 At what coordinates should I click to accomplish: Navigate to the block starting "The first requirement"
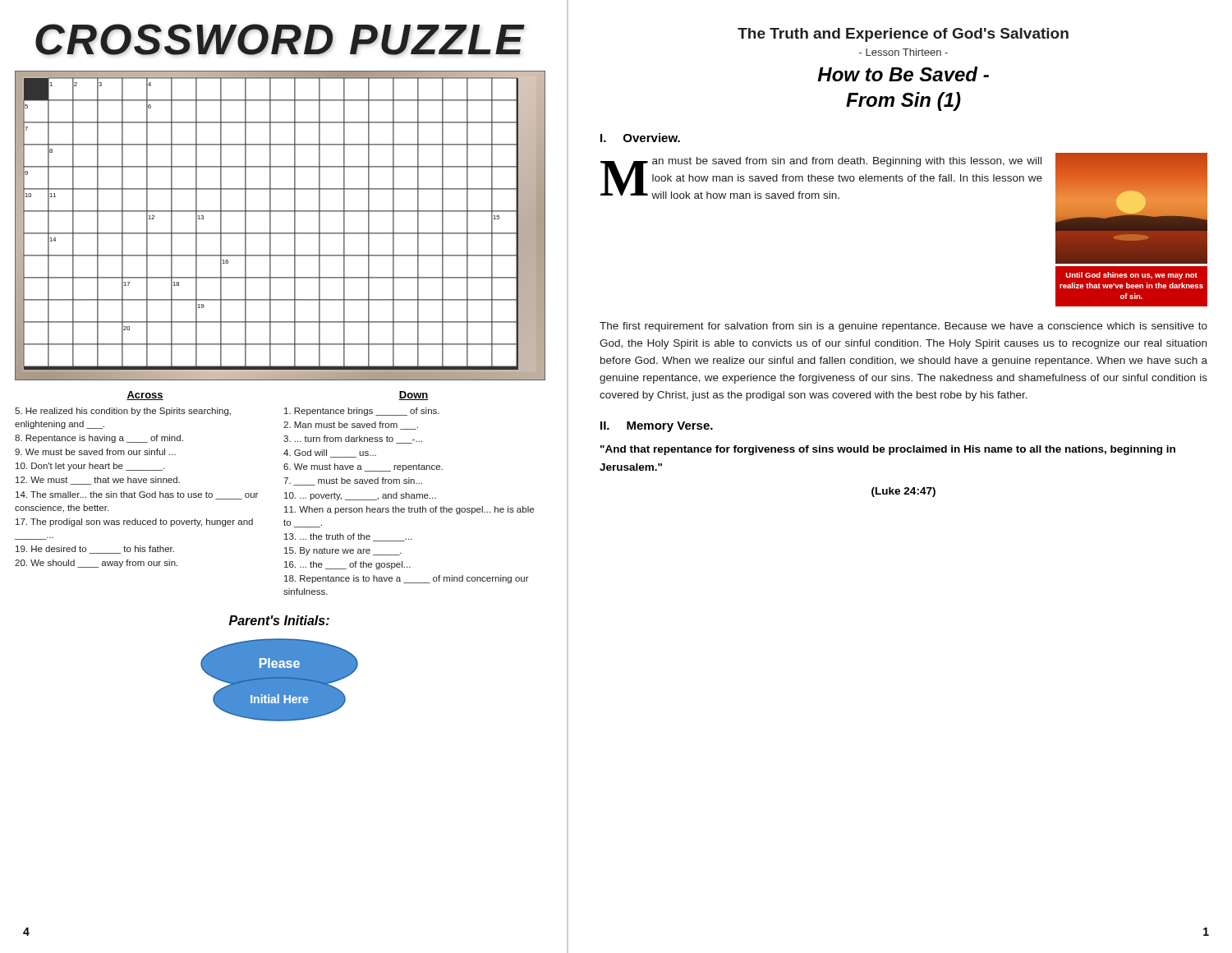[x=903, y=360]
